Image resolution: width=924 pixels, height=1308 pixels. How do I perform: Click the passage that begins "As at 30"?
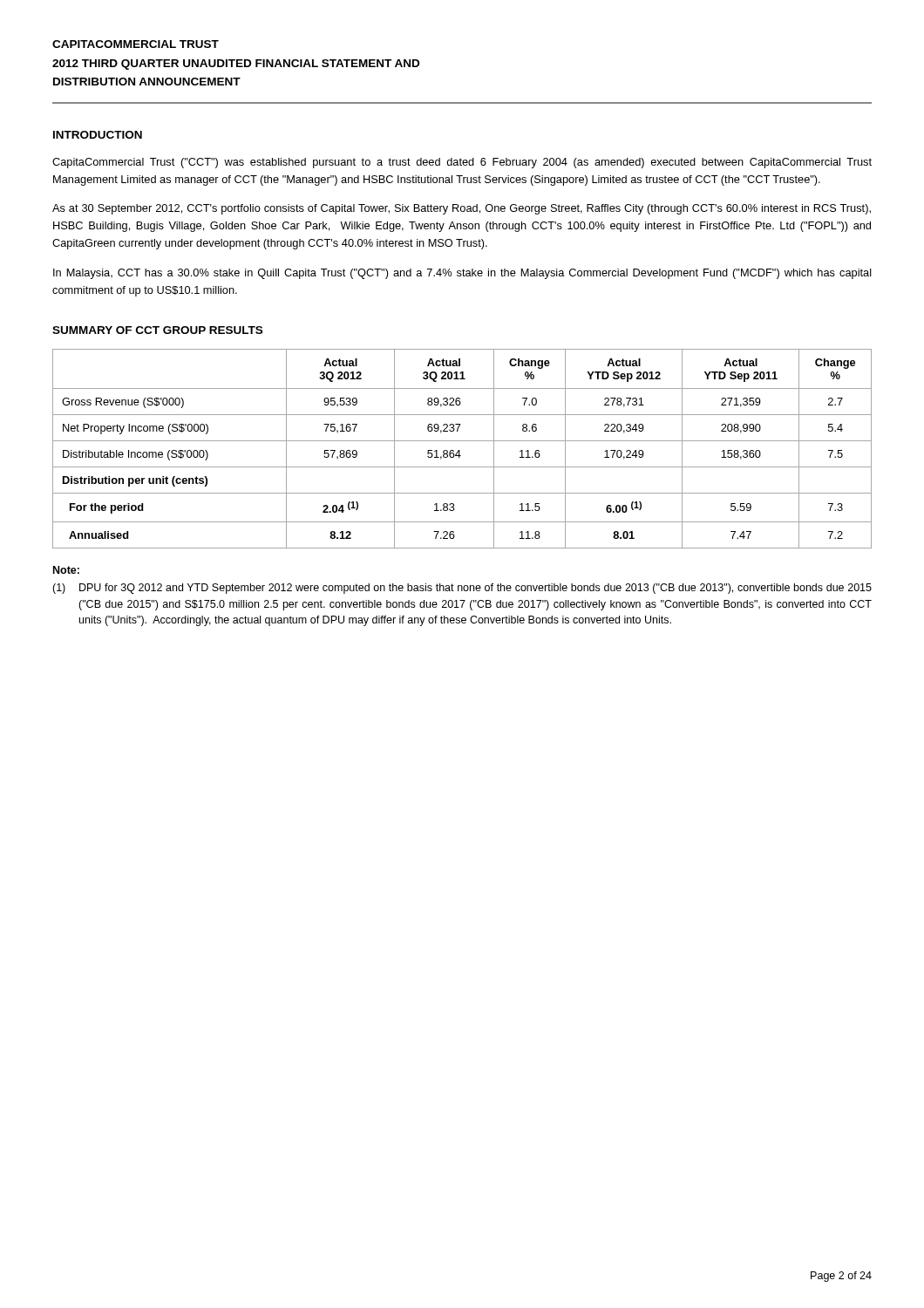point(462,226)
